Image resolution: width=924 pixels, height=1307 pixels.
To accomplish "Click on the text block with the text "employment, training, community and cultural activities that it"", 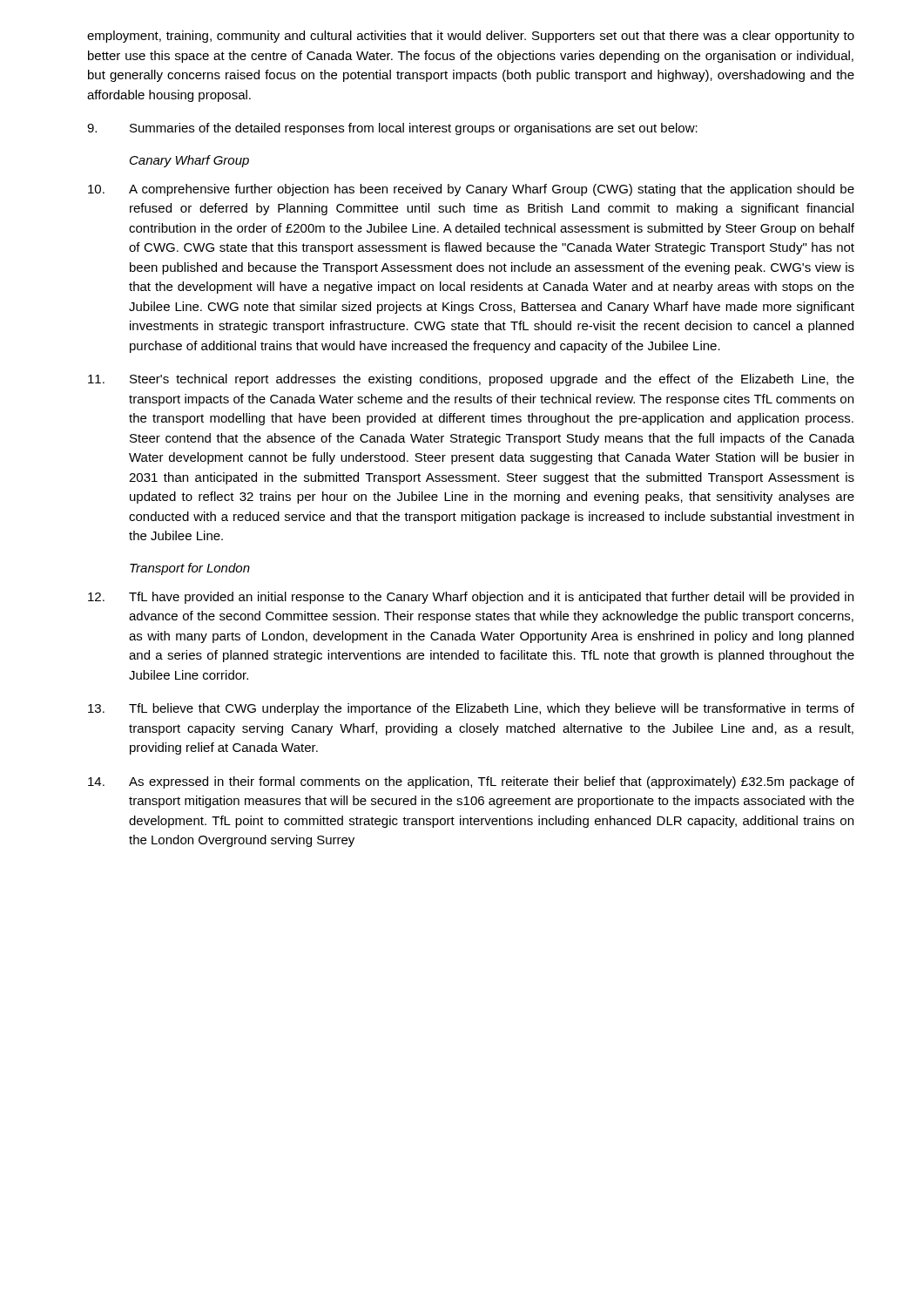I will pos(471,65).
